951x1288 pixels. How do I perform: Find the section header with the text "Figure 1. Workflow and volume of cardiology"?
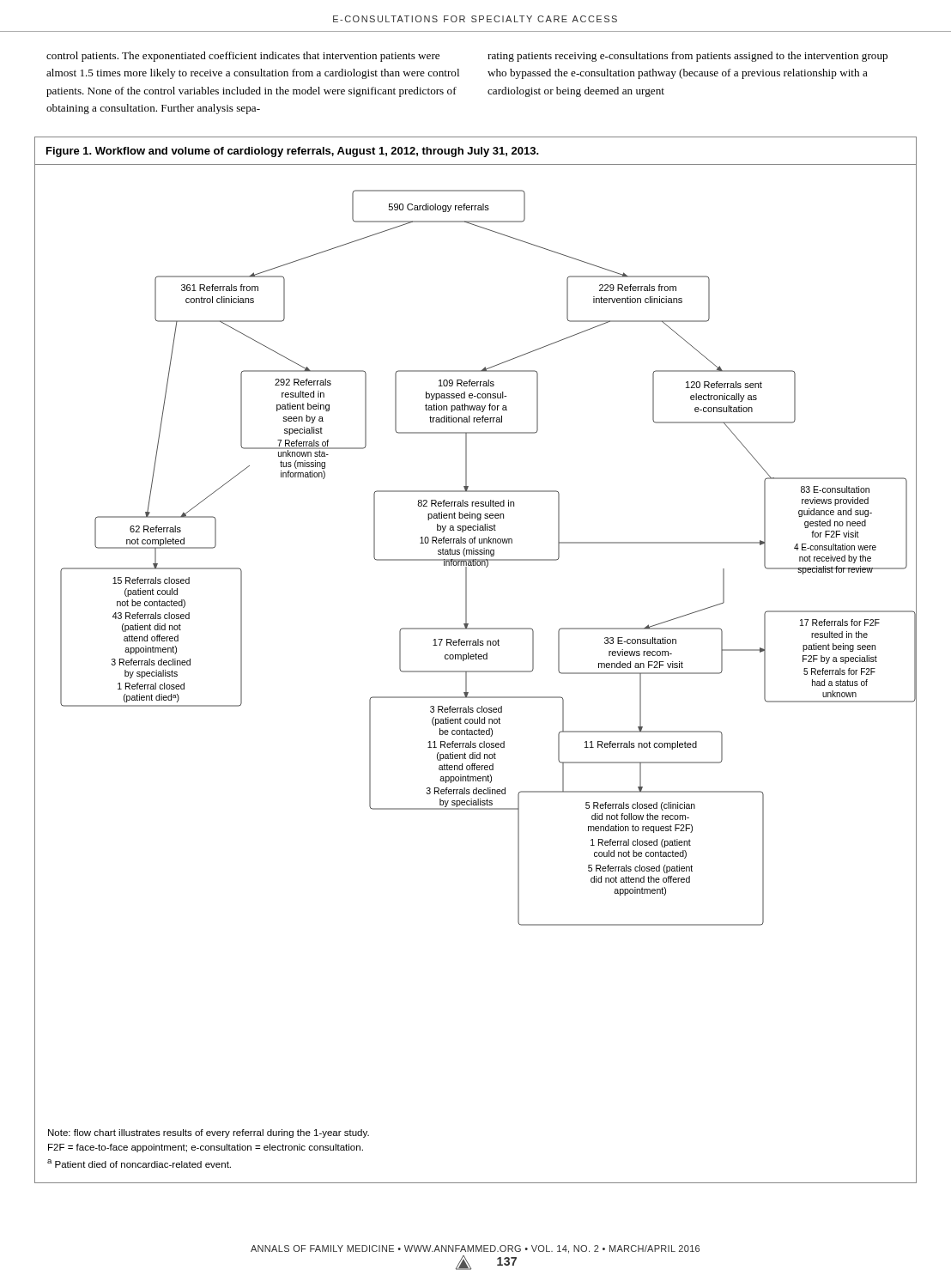292,151
